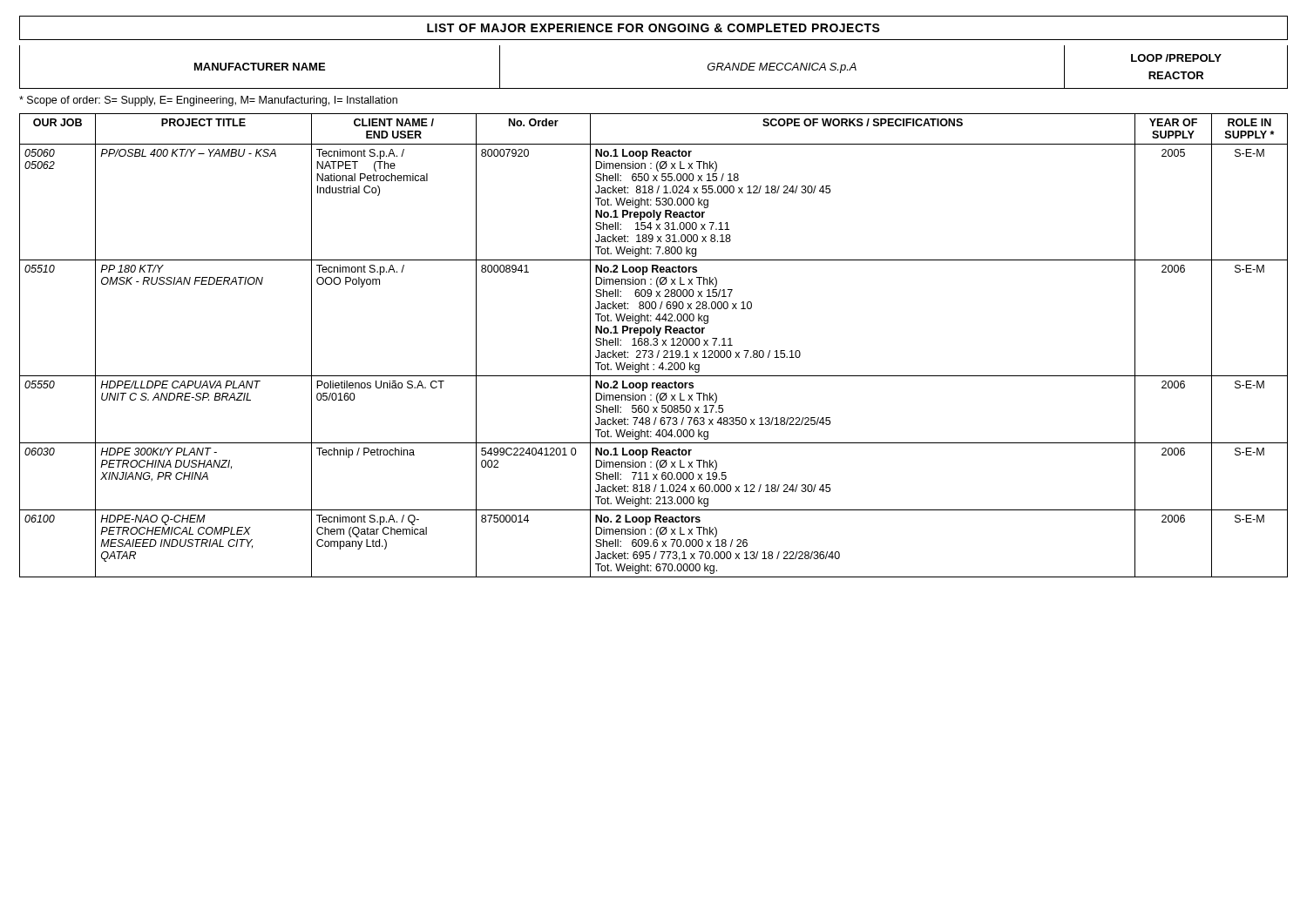Click on the table containing "HDPE 300Kt/Y PLANT -"
This screenshot has width=1307, height=924.
click(654, 345)
